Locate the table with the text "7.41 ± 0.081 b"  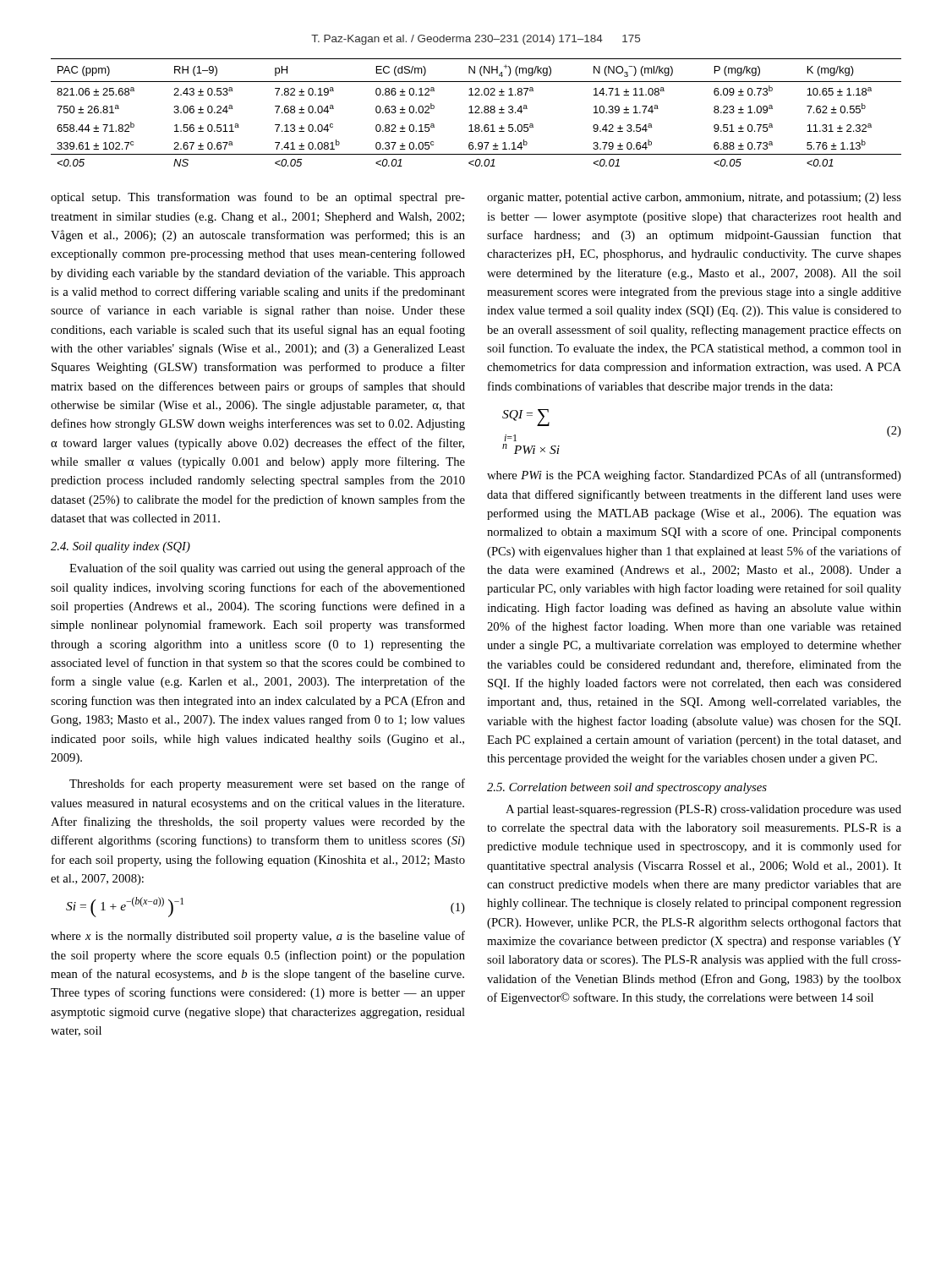(476, 115)
